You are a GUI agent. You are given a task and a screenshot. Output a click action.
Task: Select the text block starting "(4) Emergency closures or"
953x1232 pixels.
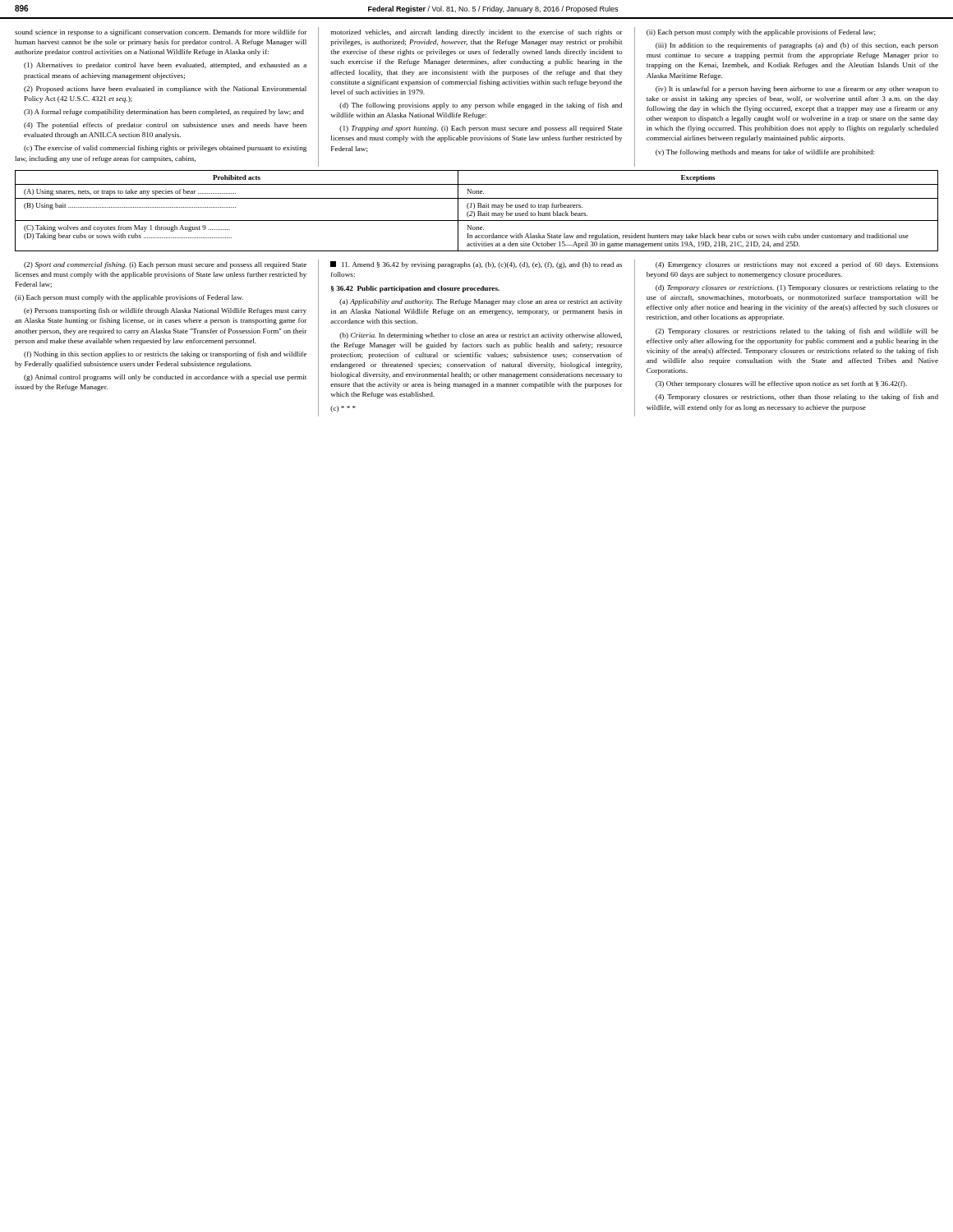click(x=792, y=336)
